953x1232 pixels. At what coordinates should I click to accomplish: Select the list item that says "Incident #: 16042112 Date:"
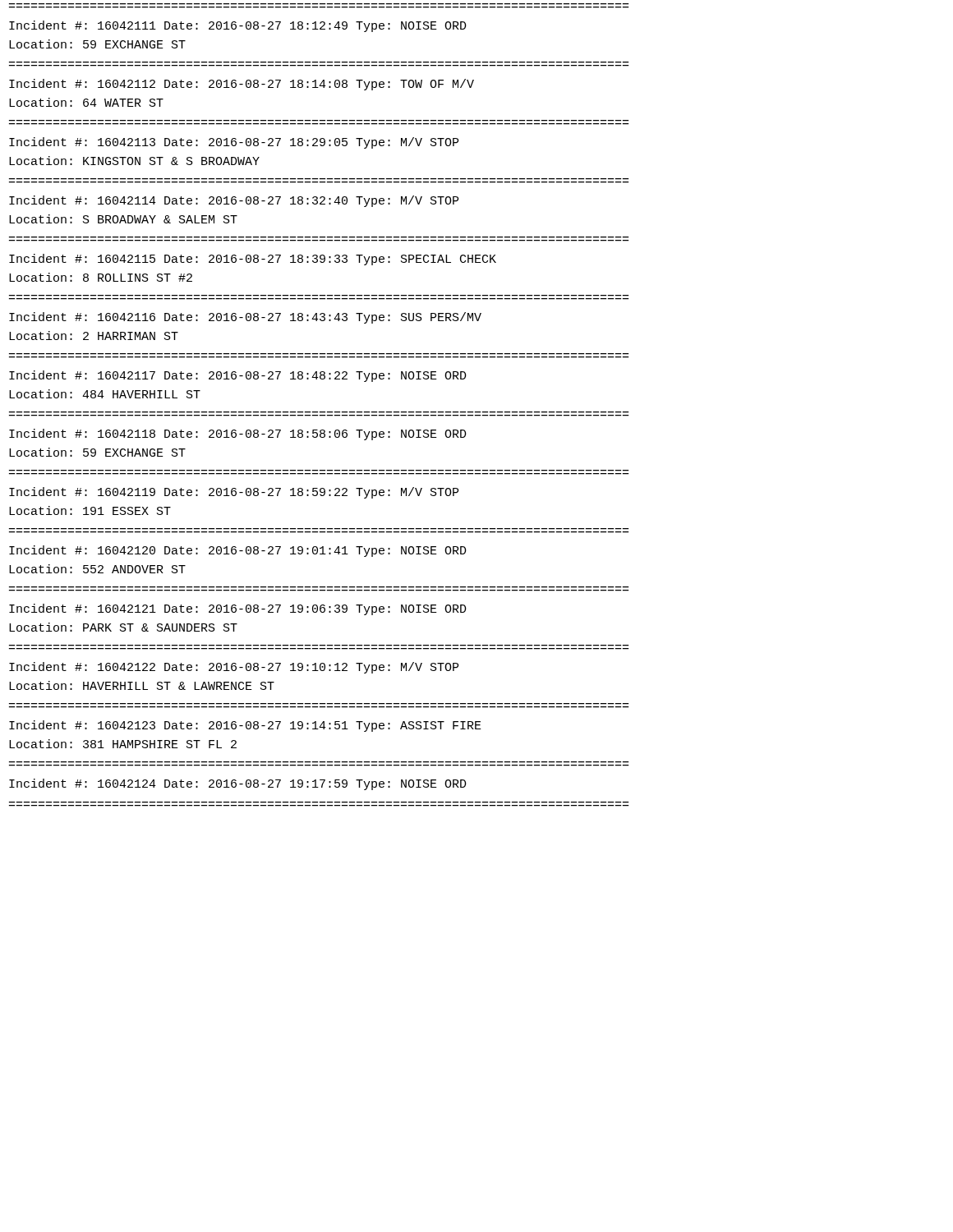pos(476,95)
